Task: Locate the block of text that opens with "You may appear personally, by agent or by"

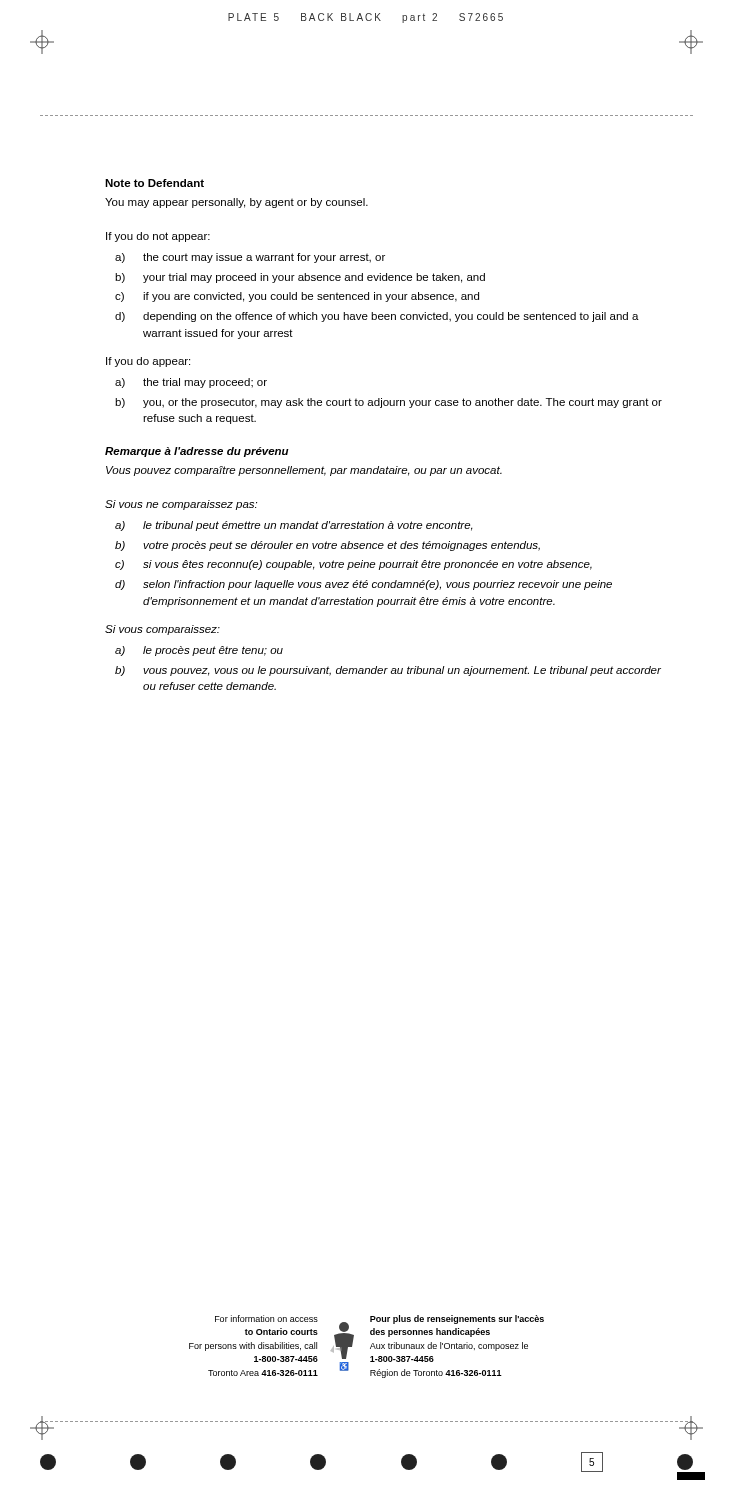Action: click(237, 202)
